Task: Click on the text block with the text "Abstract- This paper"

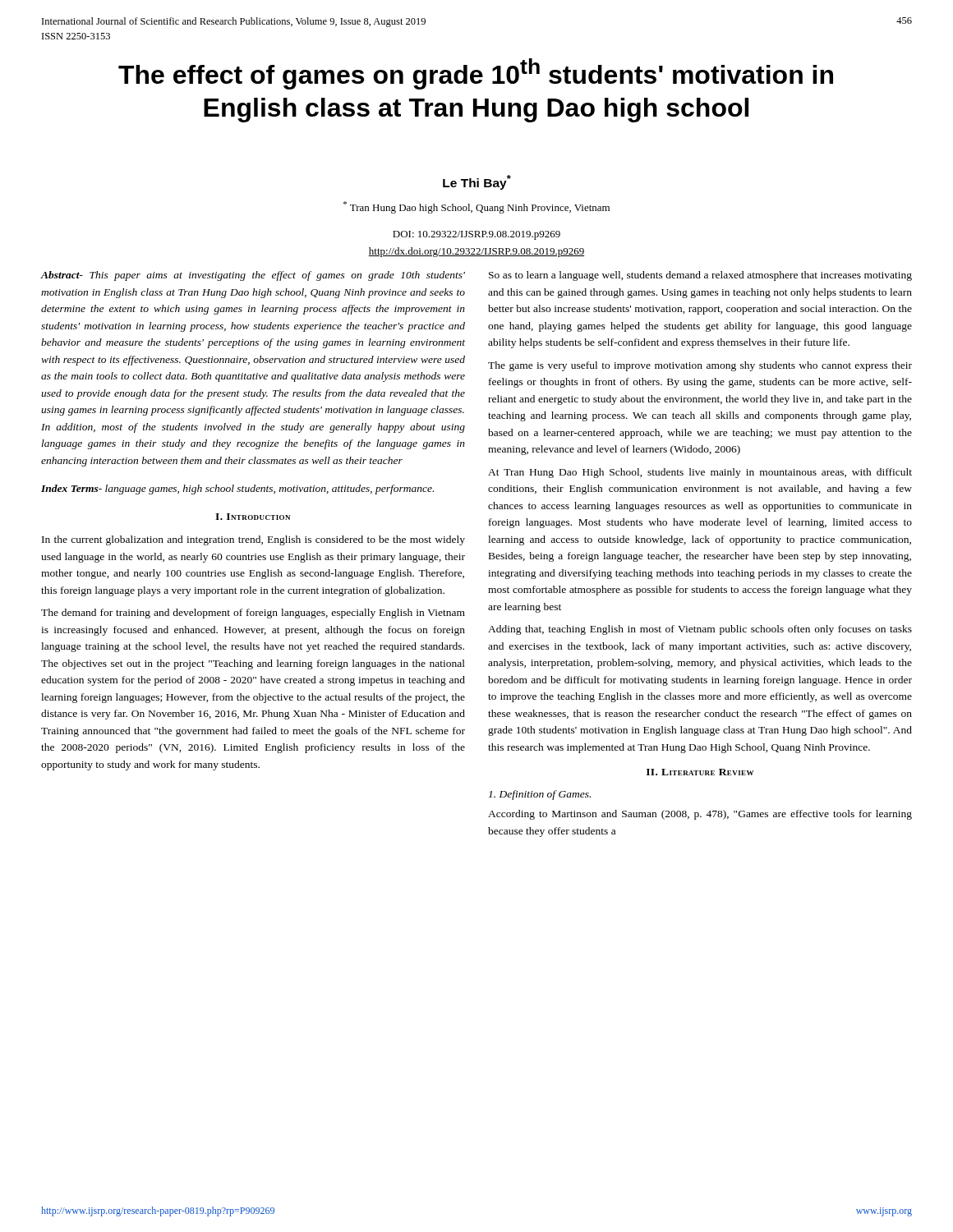Action: [253, 368]
